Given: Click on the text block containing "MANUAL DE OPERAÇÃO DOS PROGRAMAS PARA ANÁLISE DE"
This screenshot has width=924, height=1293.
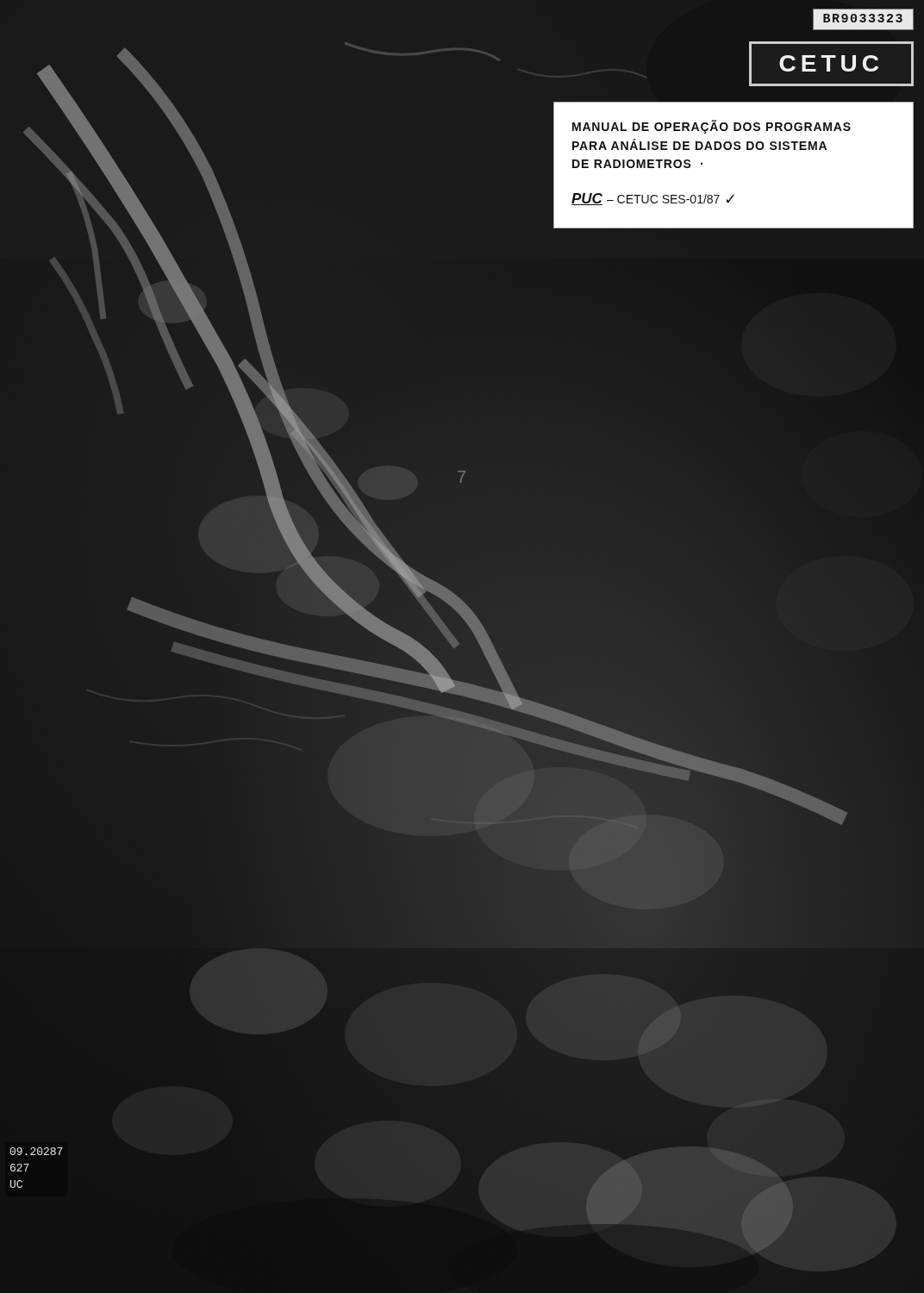Looking at the screenshot, I should tap(711, 145).
